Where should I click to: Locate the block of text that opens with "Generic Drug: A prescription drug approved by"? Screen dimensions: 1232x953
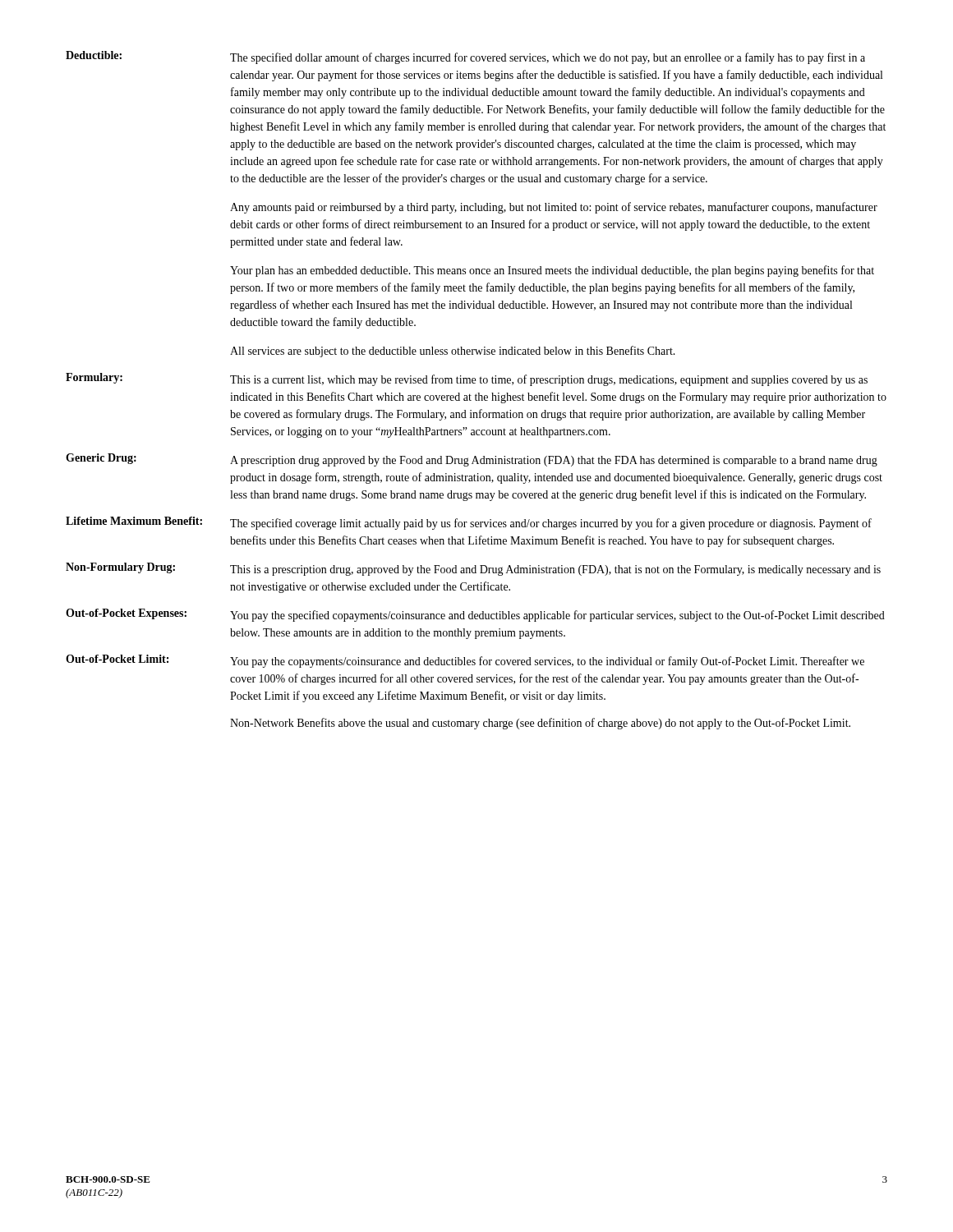[476, 478]
